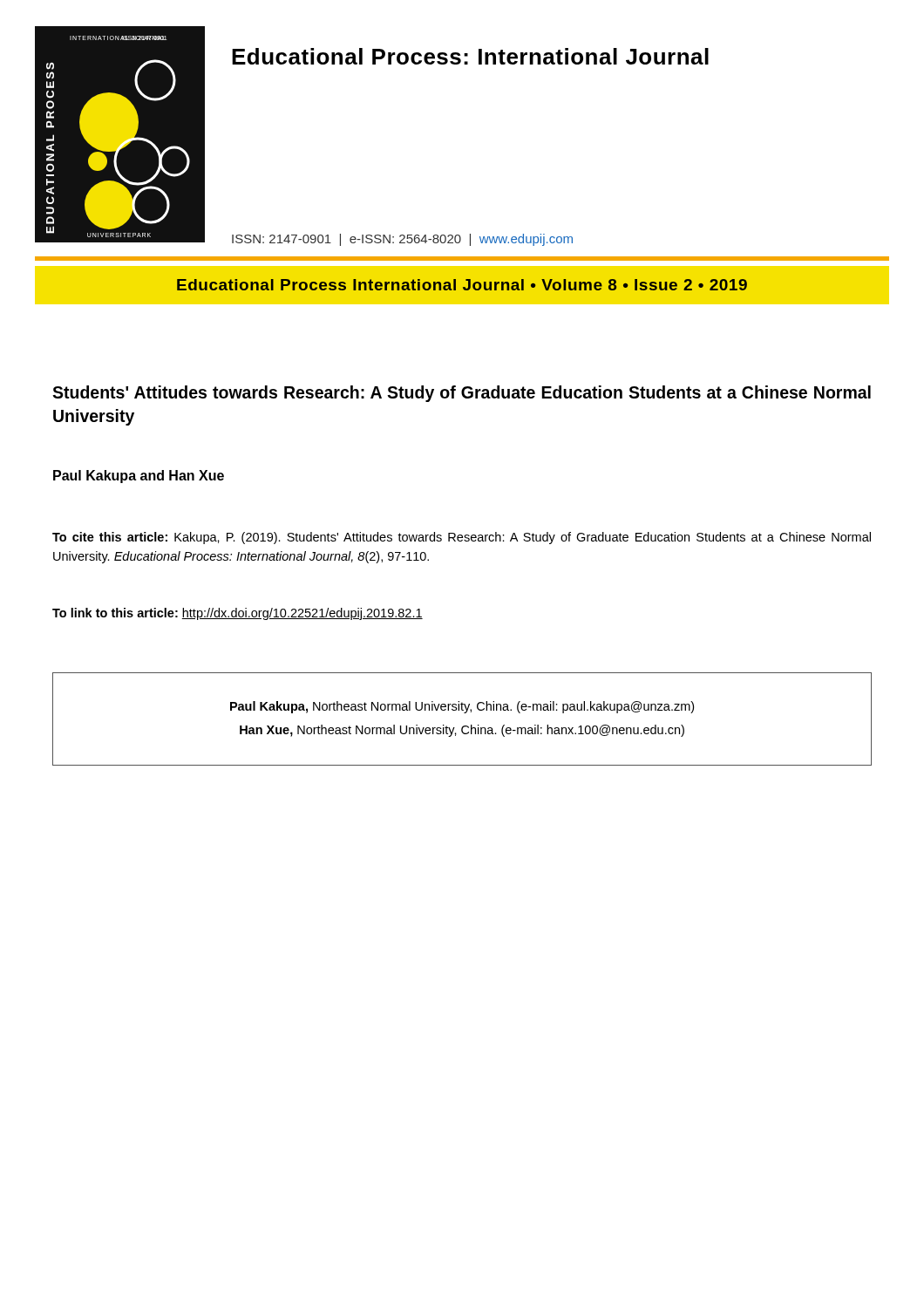Click on the text with the text "ISSN: 2147-0901 | e-ISSN: 2564-8020 | www.edupij.com"
924x1308 pixels.
click(402, 239)
